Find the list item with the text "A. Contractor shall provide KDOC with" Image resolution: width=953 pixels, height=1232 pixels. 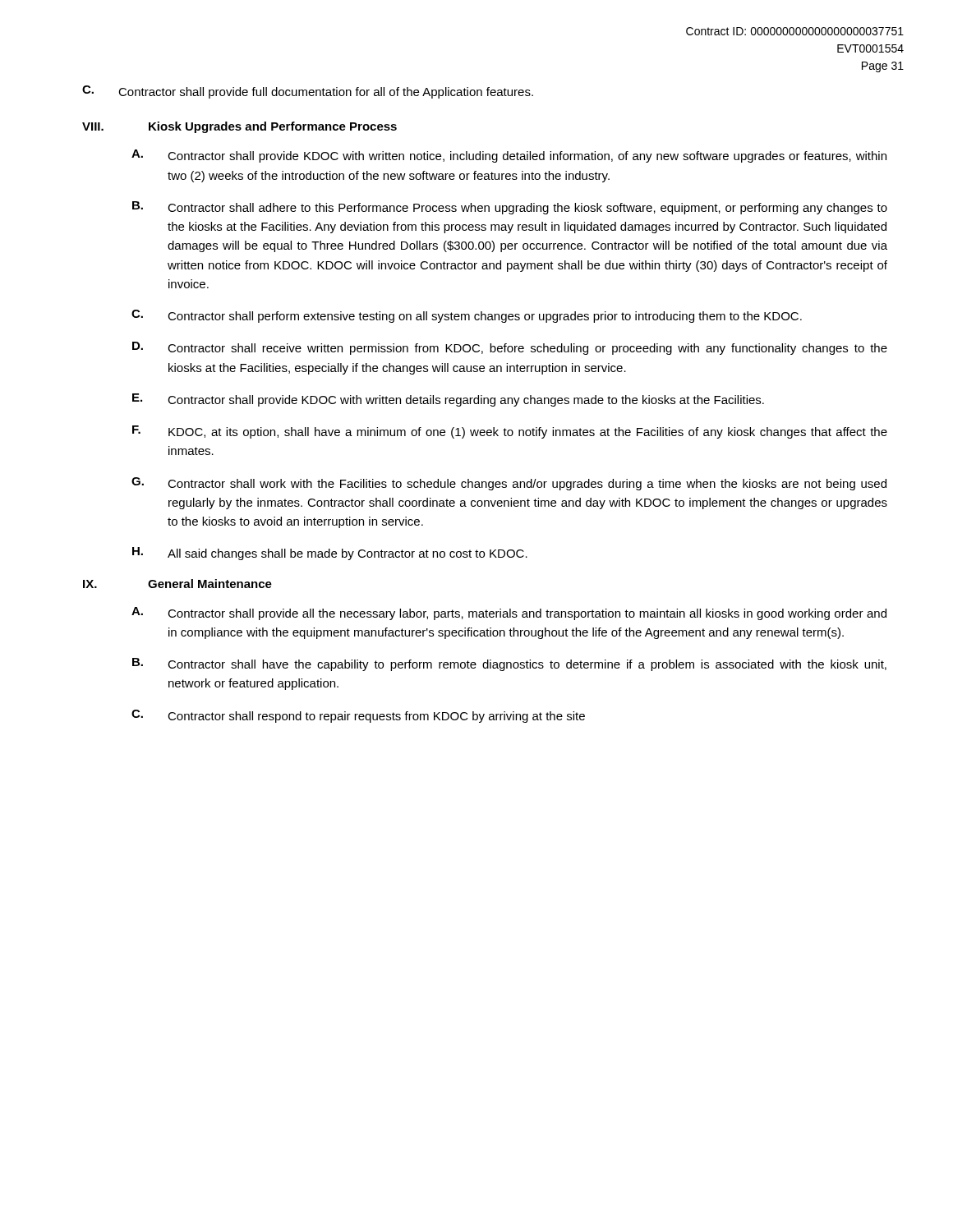(509, 165)
